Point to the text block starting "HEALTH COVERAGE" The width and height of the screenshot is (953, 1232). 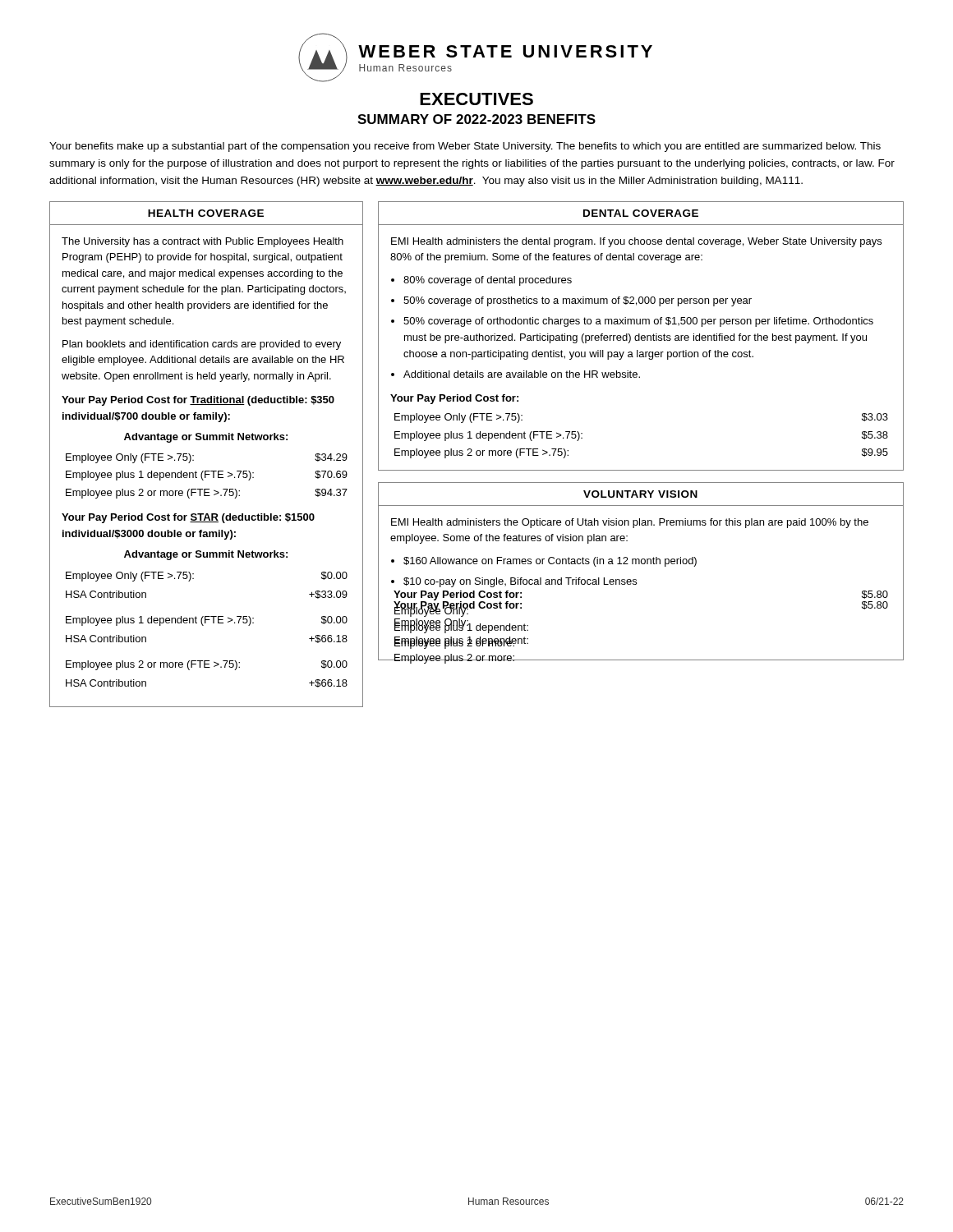[206, 213]
